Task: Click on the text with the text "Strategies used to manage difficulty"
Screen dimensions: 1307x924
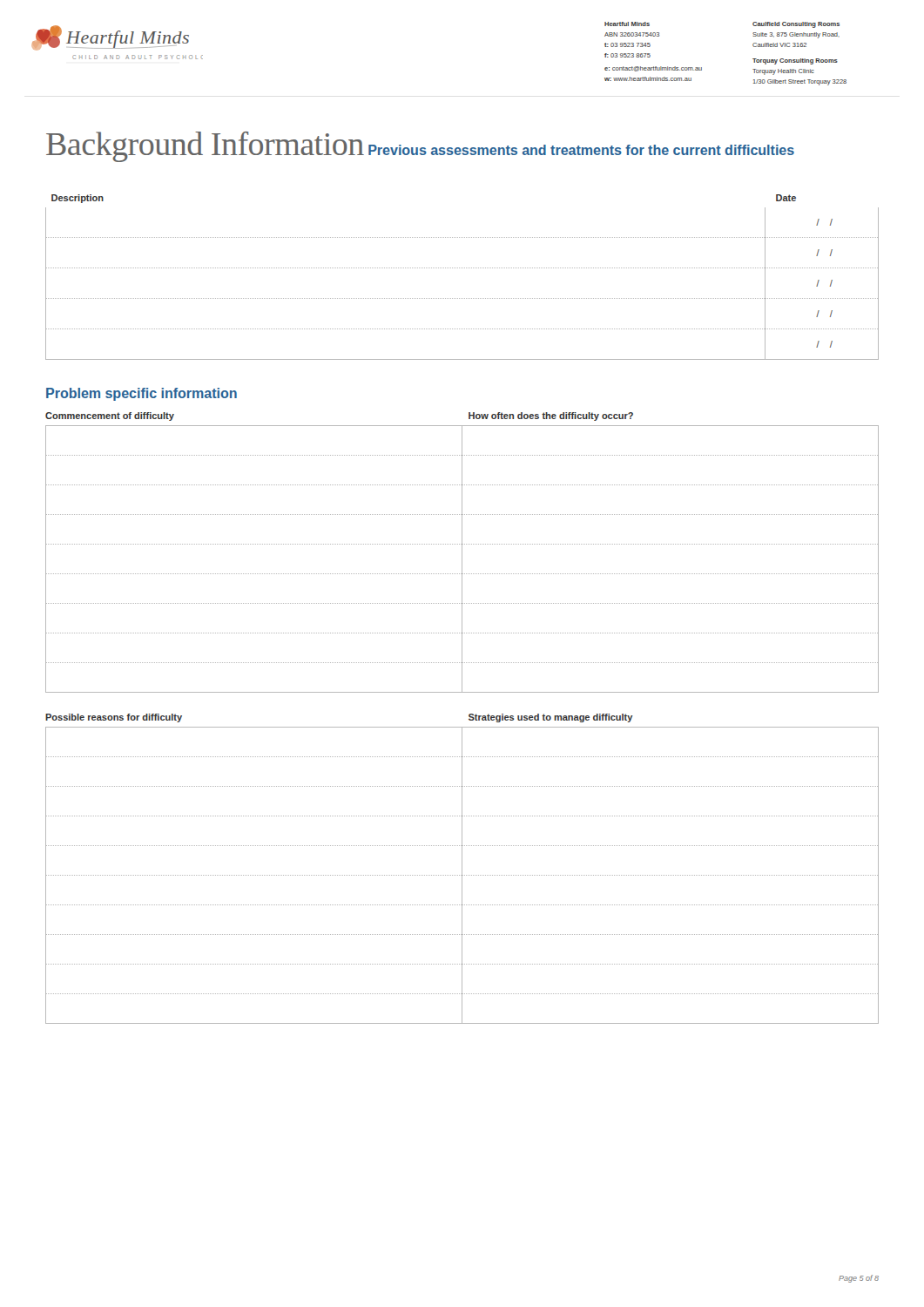Action: click(550, 717)
